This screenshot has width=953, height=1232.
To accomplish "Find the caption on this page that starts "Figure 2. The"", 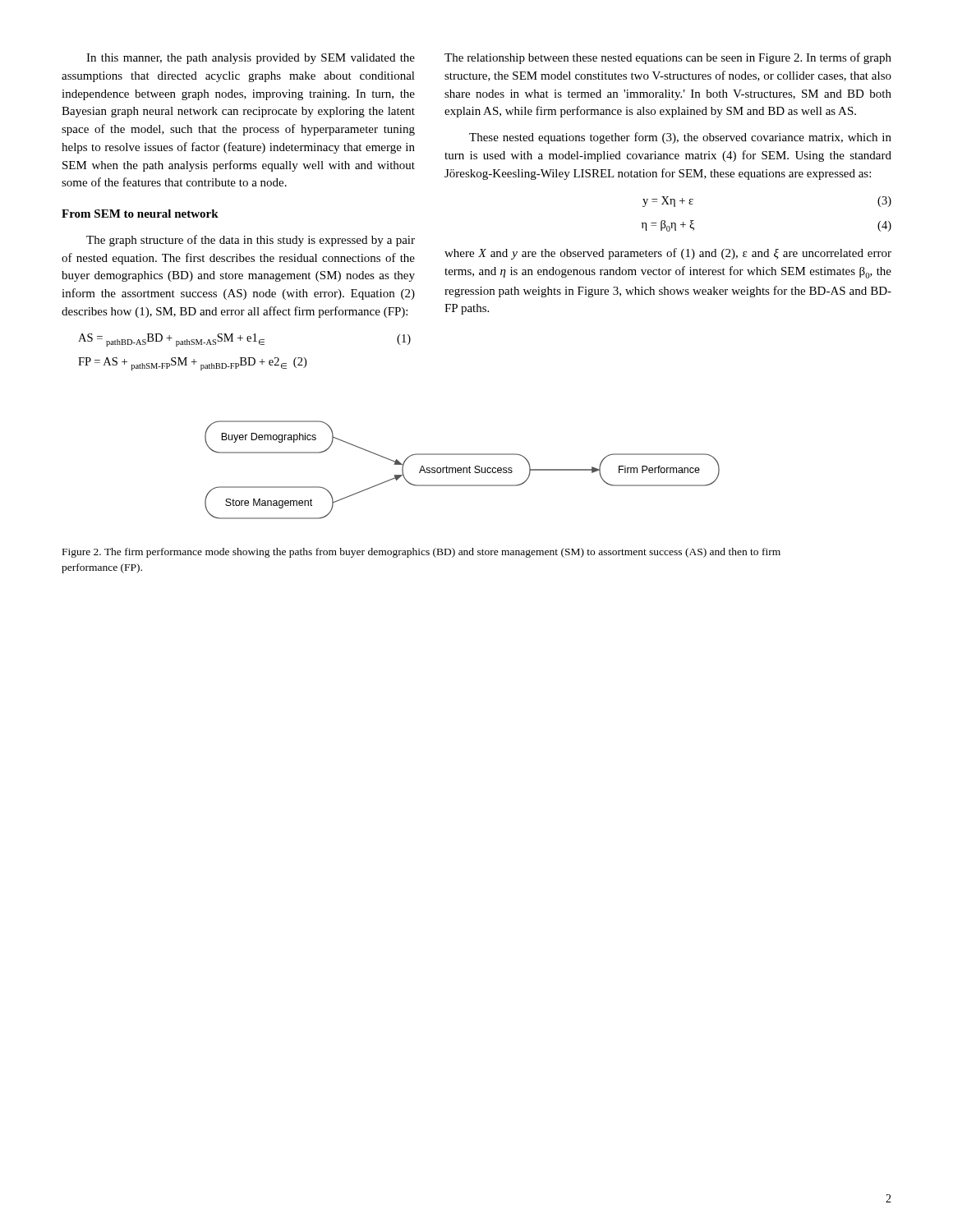I will click(421, 560).
